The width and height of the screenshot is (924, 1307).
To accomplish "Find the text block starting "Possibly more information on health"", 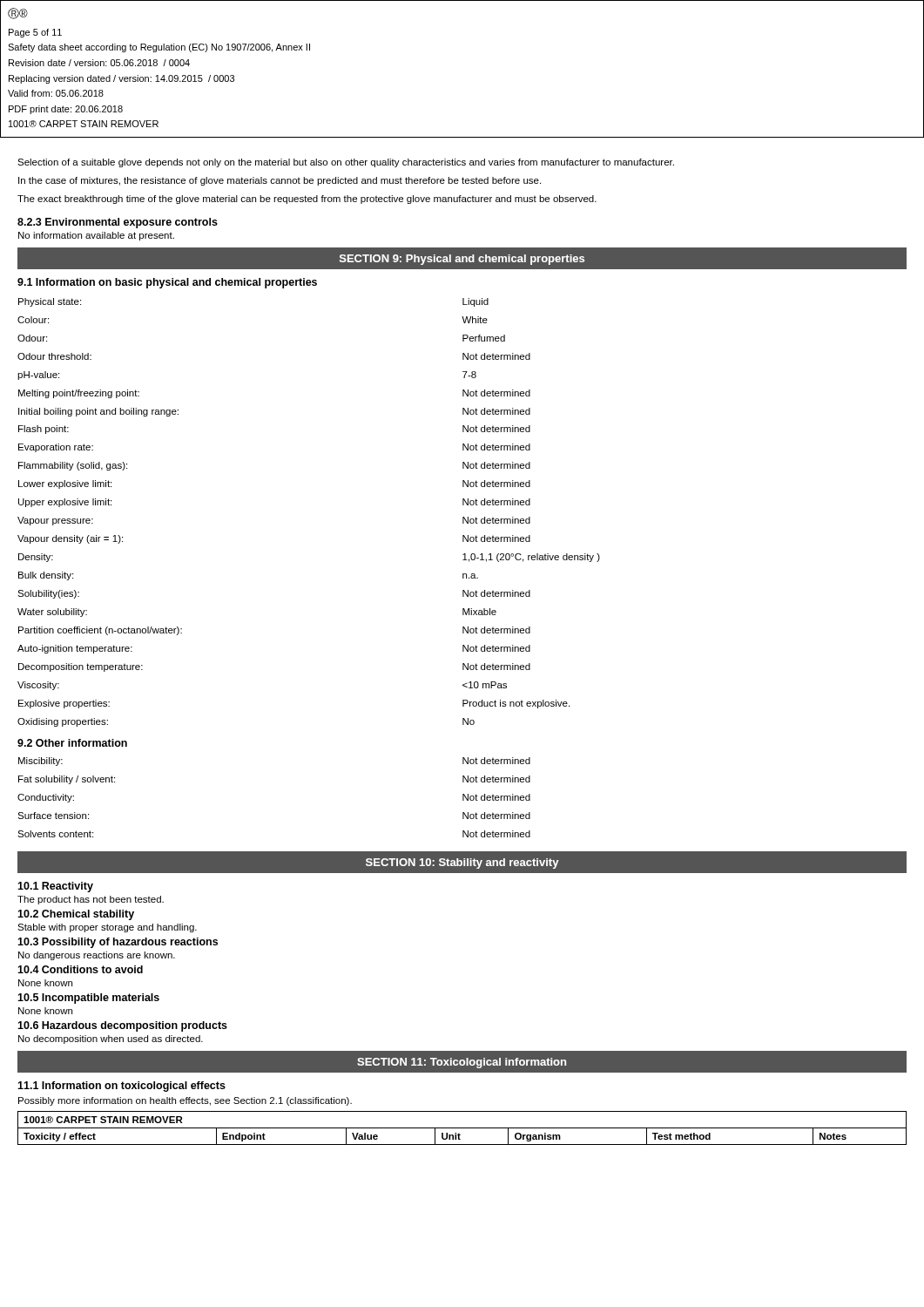I will click(185, 1100).
